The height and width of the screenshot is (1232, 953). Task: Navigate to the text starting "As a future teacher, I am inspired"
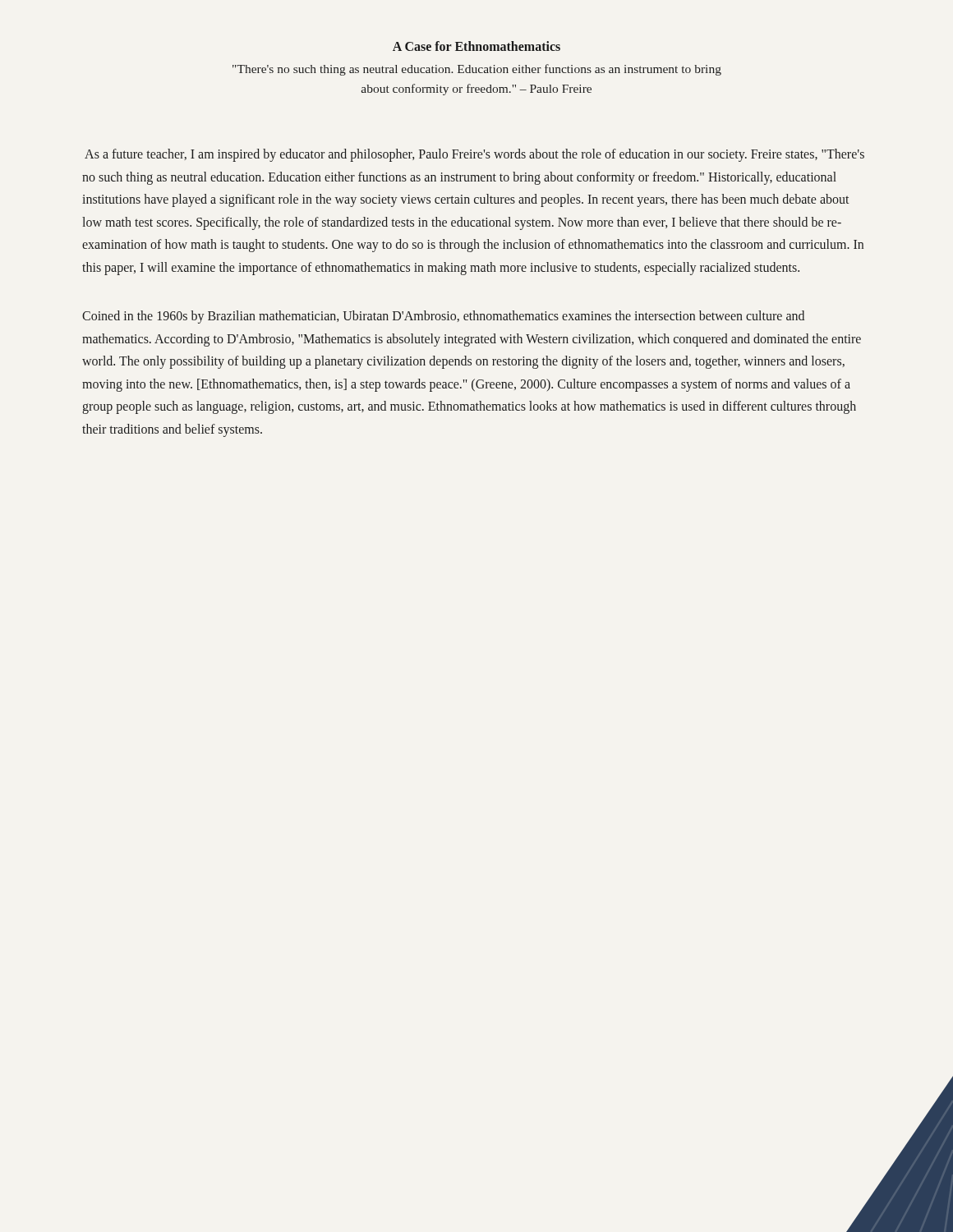(x=473, y=211)
